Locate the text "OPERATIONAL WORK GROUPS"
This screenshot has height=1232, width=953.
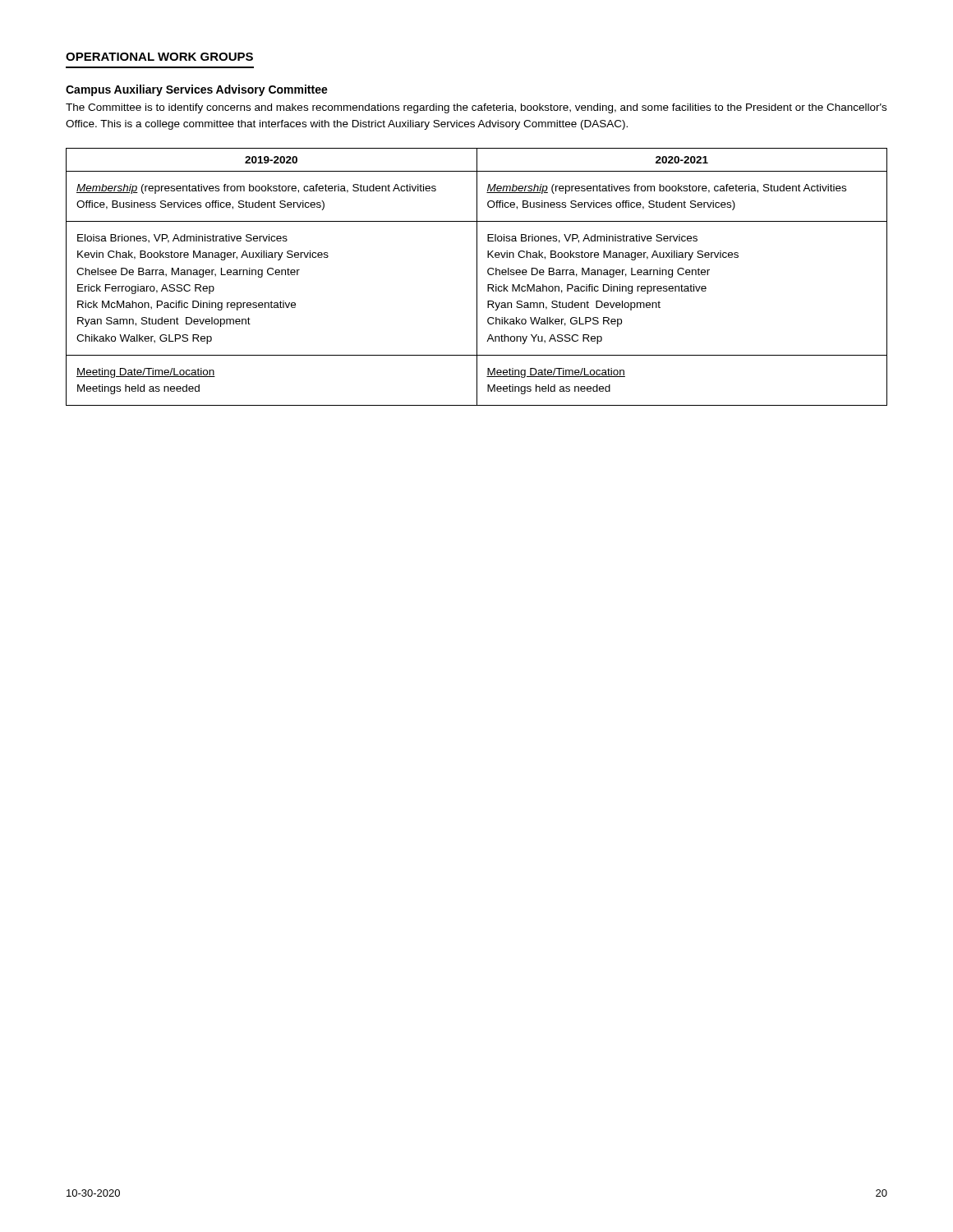[x=160, y=59]
